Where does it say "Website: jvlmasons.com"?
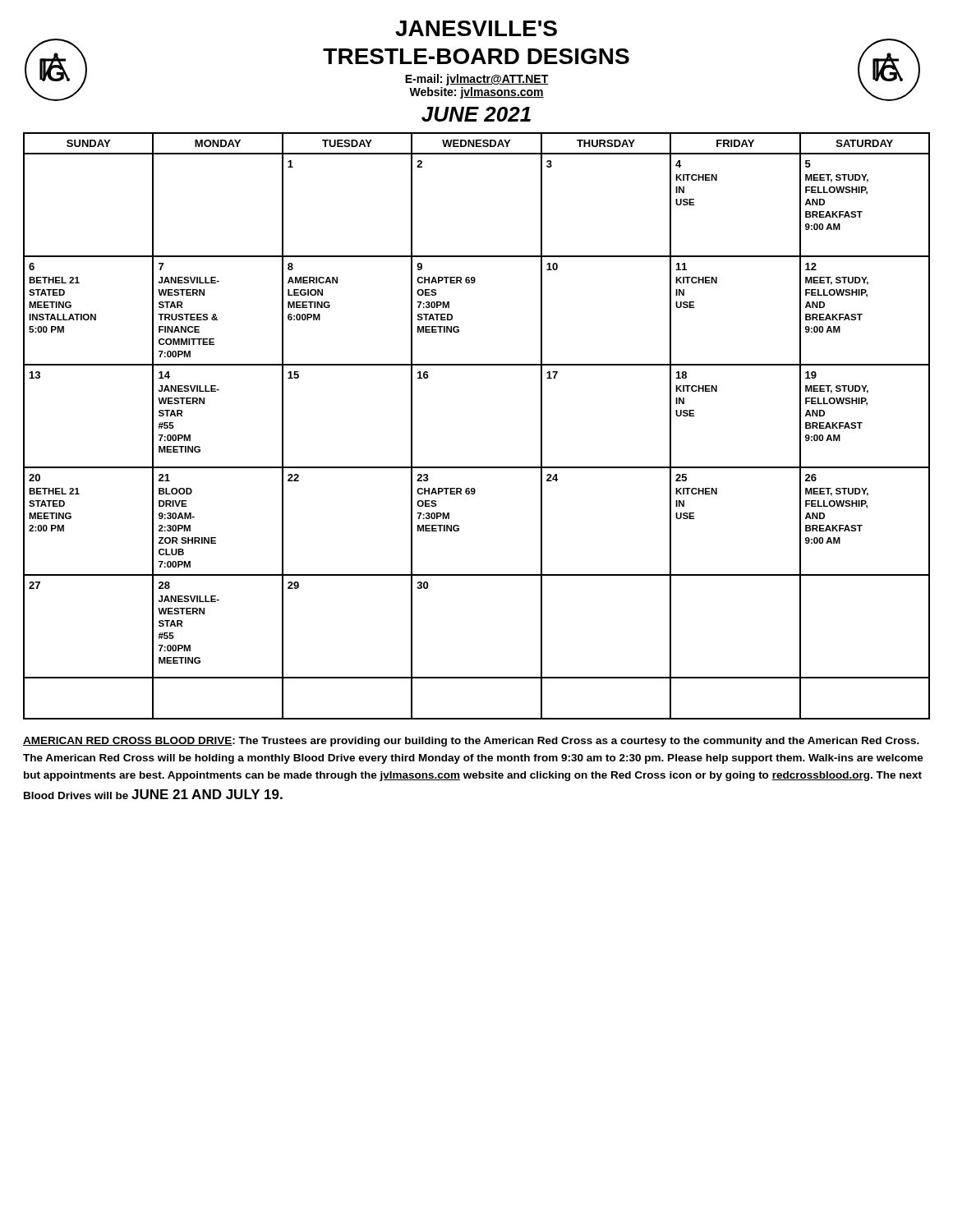The image size is (953, 1232). [x=476, y=92]
